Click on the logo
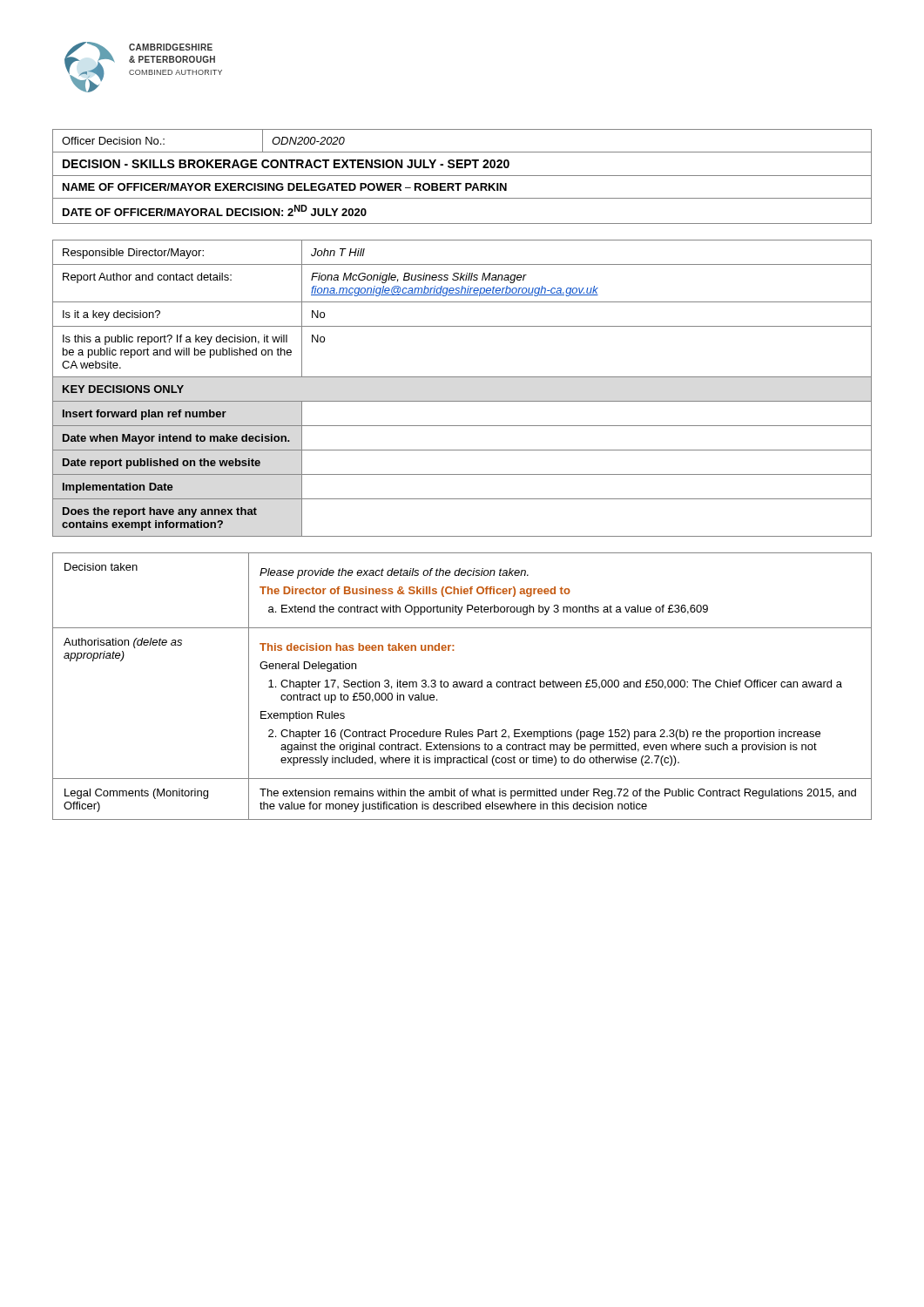924x1307 pixels. [462, 70]
